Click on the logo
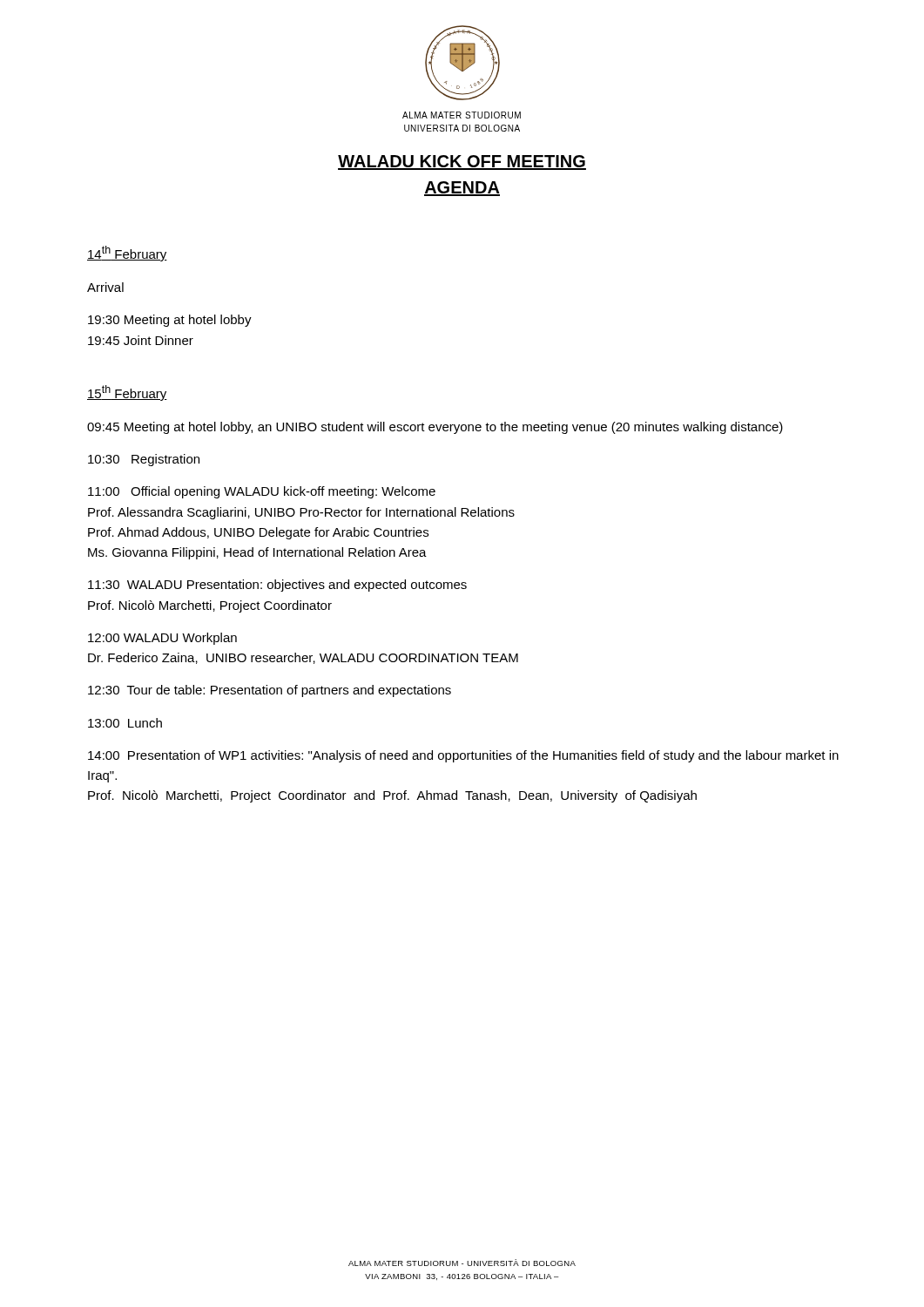 462,80
